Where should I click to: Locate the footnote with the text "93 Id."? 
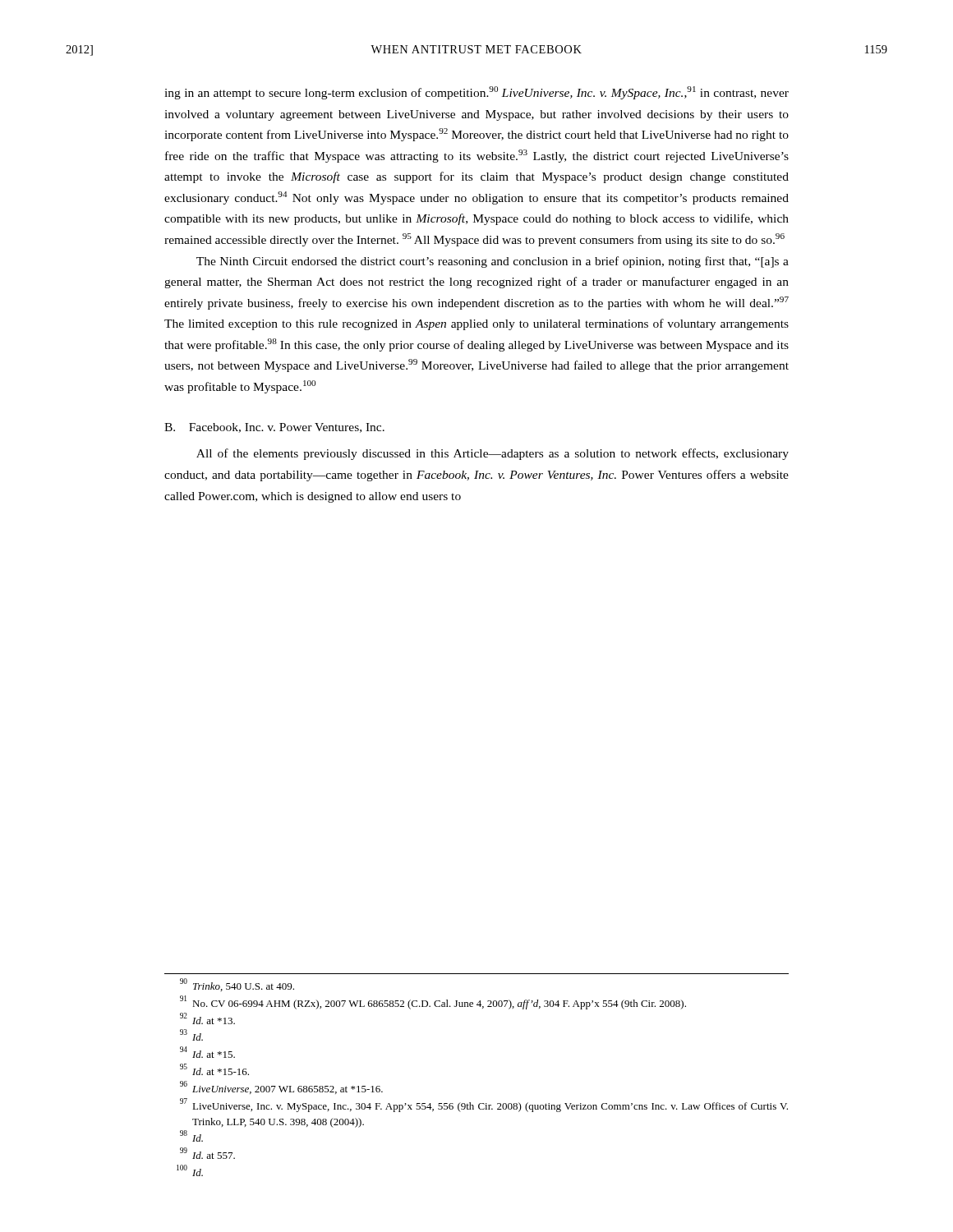coord(191,1035)
